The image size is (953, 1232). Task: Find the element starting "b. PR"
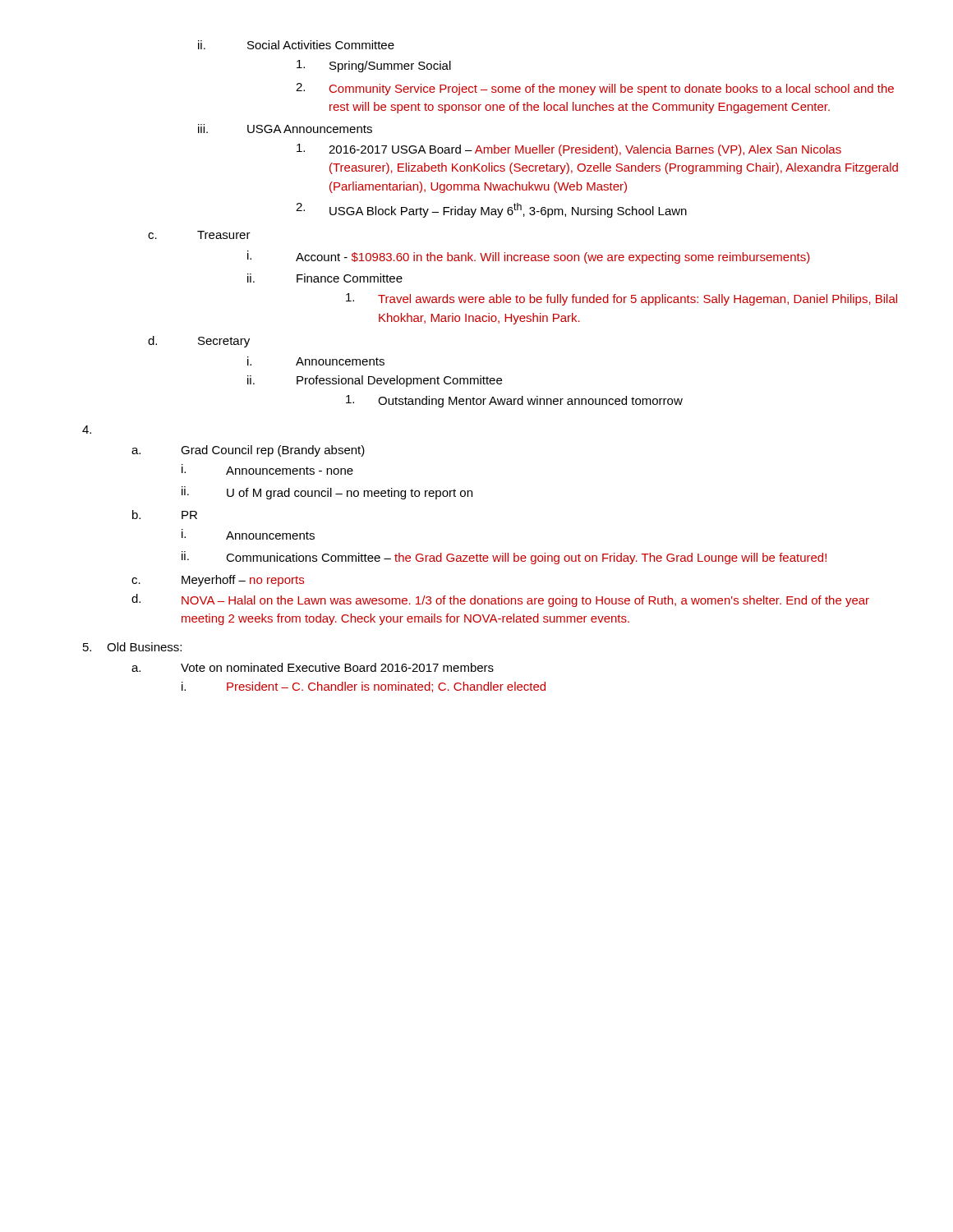point(134,514)
